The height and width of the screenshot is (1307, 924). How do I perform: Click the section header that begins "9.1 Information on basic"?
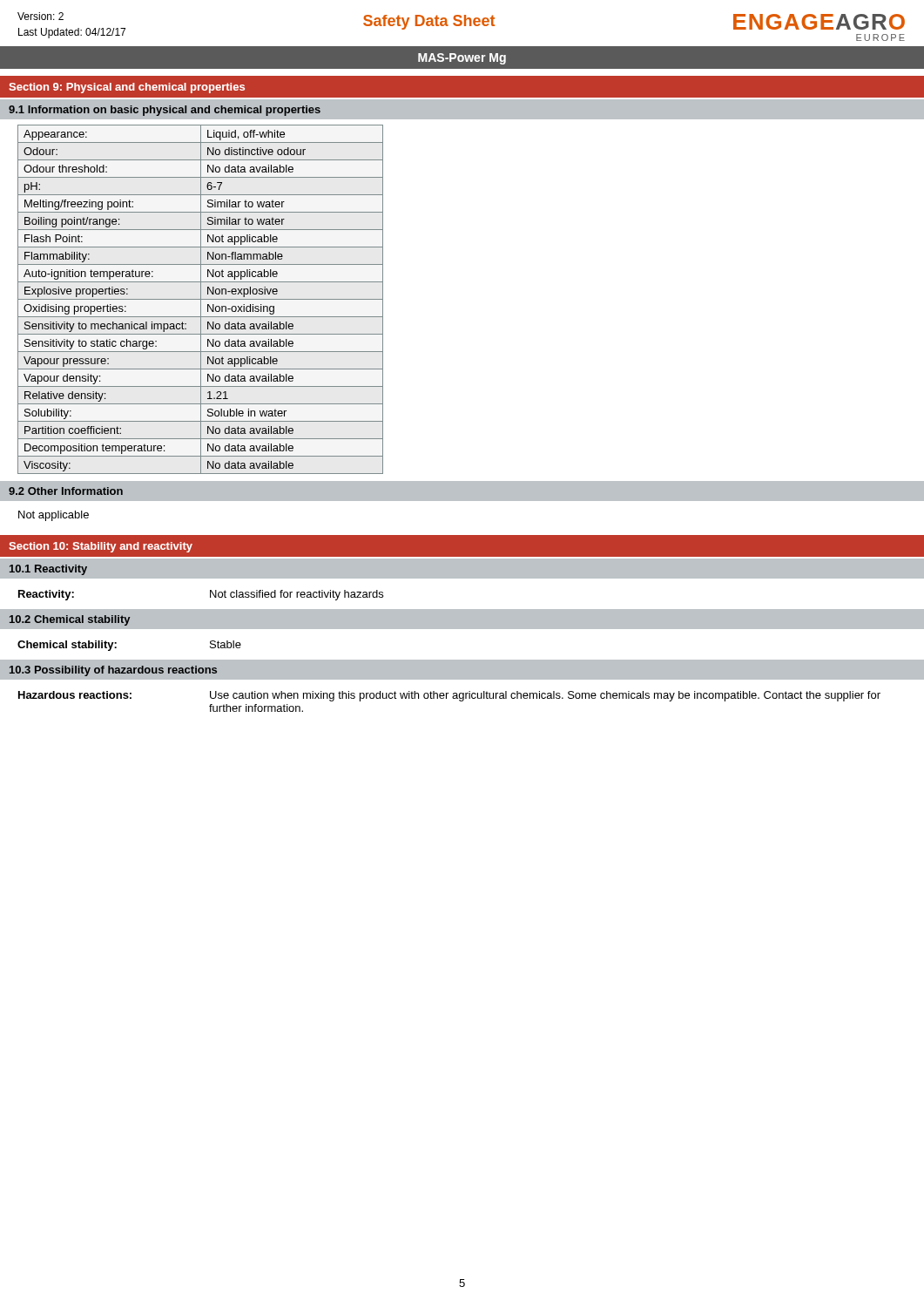point(165,109)
